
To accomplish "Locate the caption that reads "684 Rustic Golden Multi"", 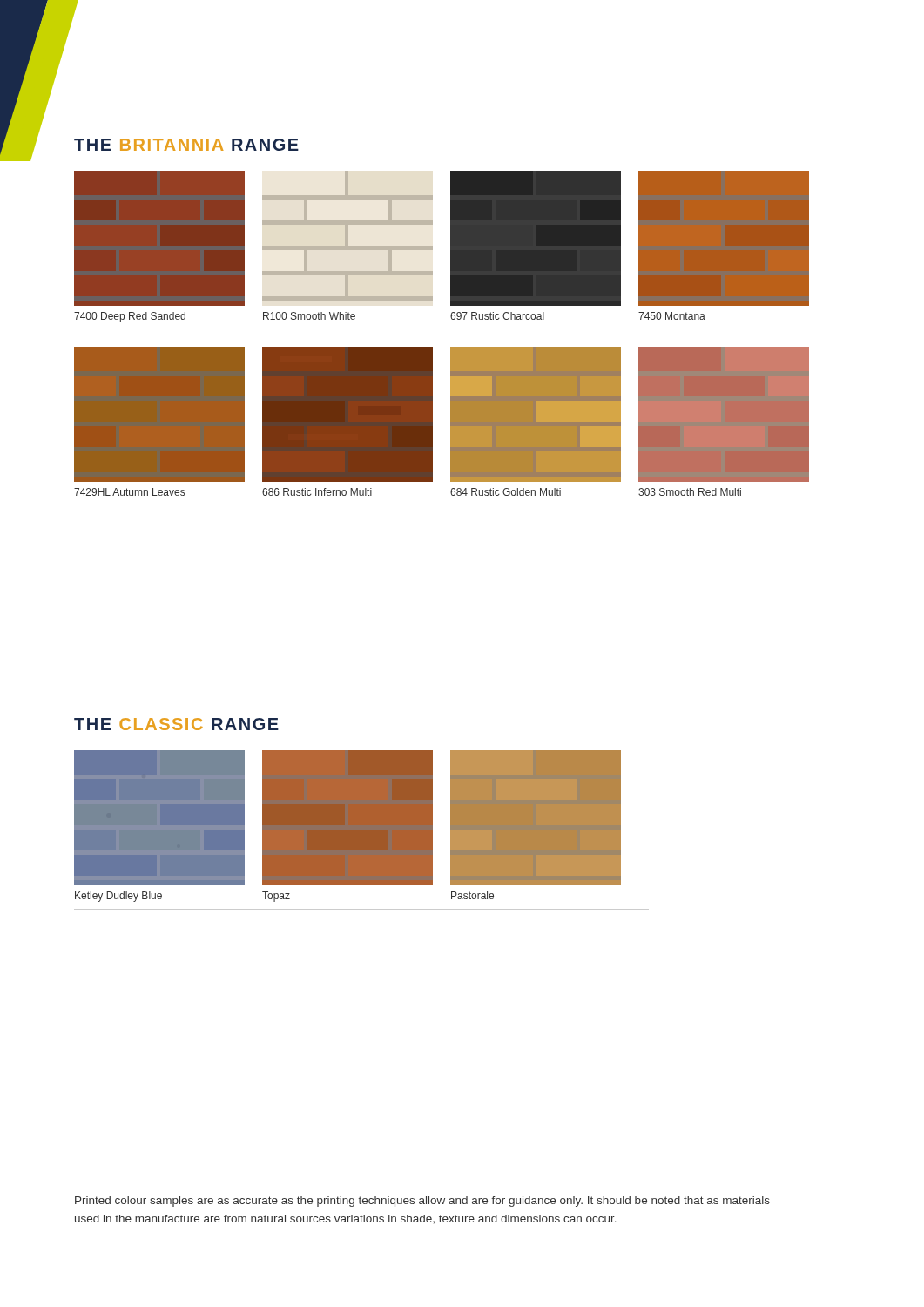I will pos(506,492).
